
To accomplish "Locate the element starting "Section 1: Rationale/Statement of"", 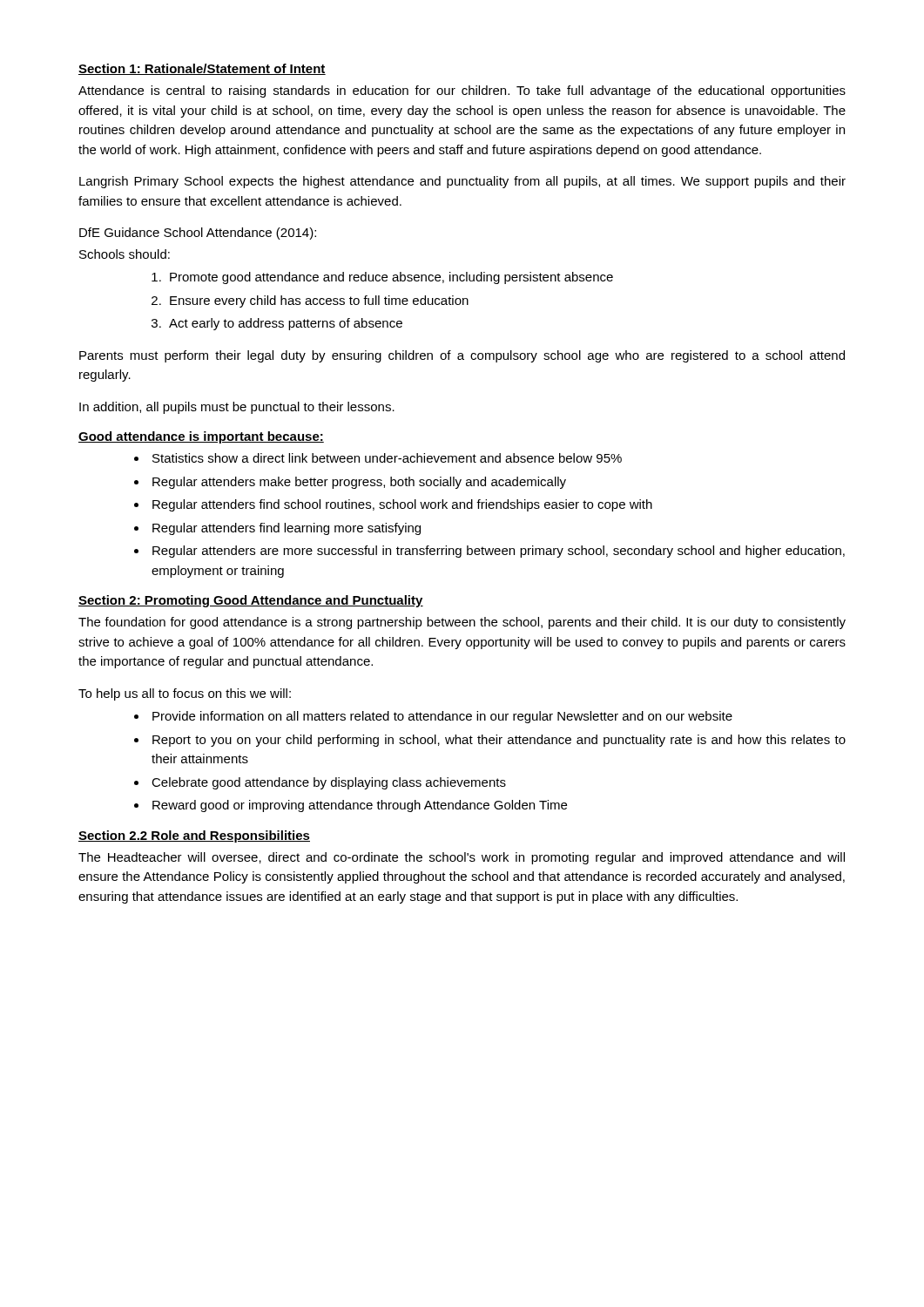I will pyautogui.click(x=202, y=68).
